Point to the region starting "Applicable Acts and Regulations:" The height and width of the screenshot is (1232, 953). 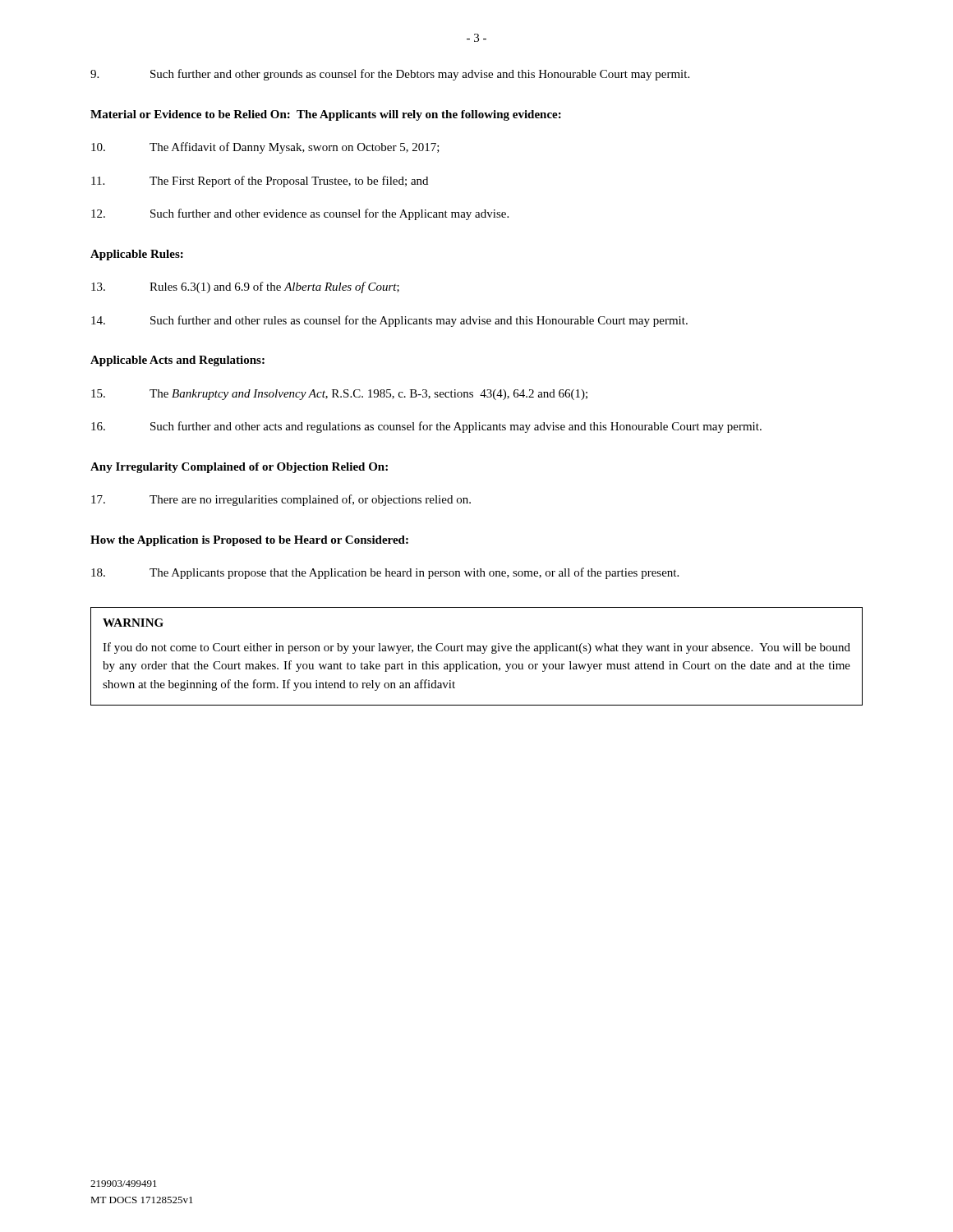[x=178, y=360]
